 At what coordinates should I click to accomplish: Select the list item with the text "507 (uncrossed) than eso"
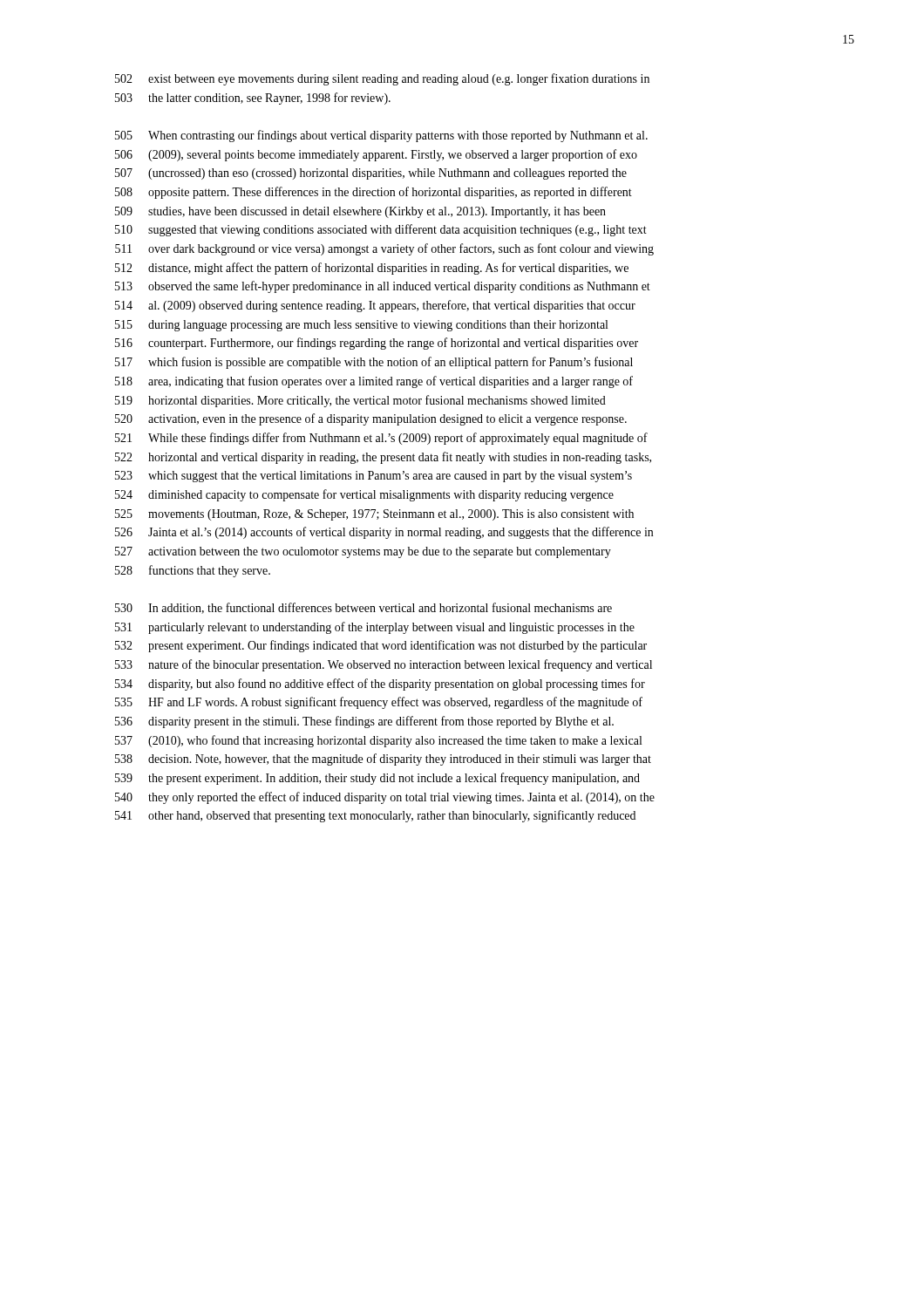pos(475,174)
